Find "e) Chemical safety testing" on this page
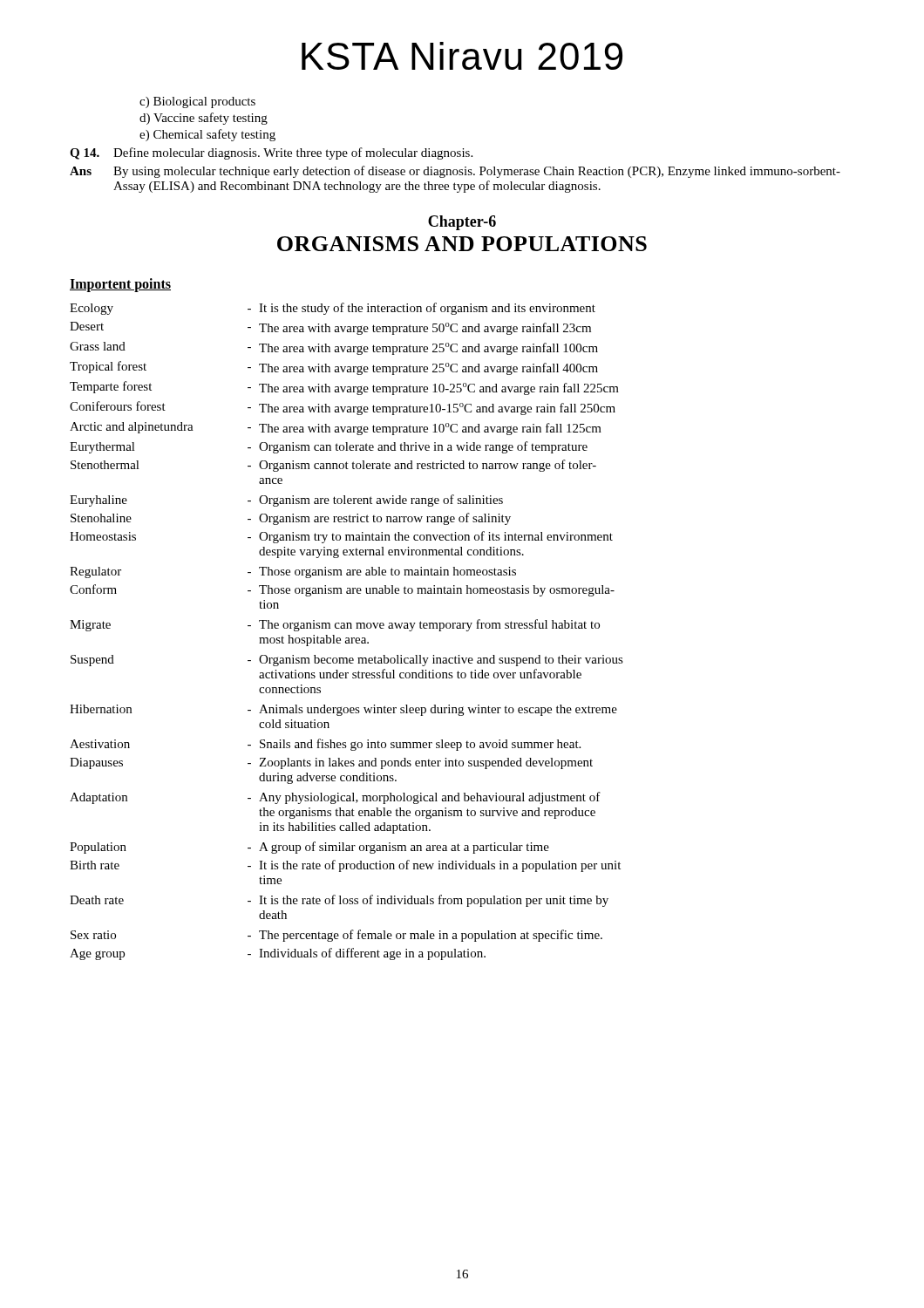Viewport: 924px width, 1308px height. click(208, 134)
